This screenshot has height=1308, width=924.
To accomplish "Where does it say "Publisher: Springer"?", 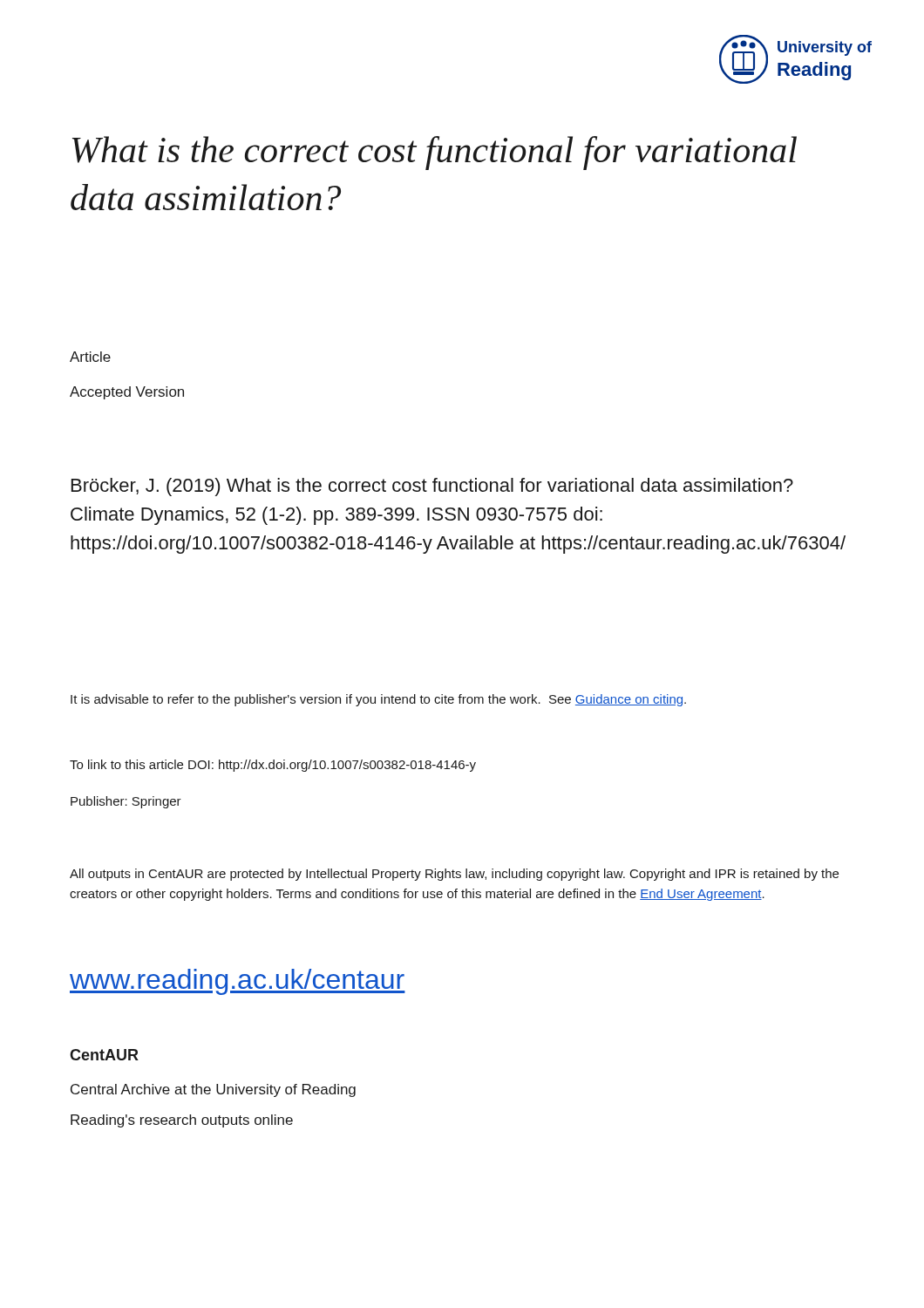I will click(125, 801).
